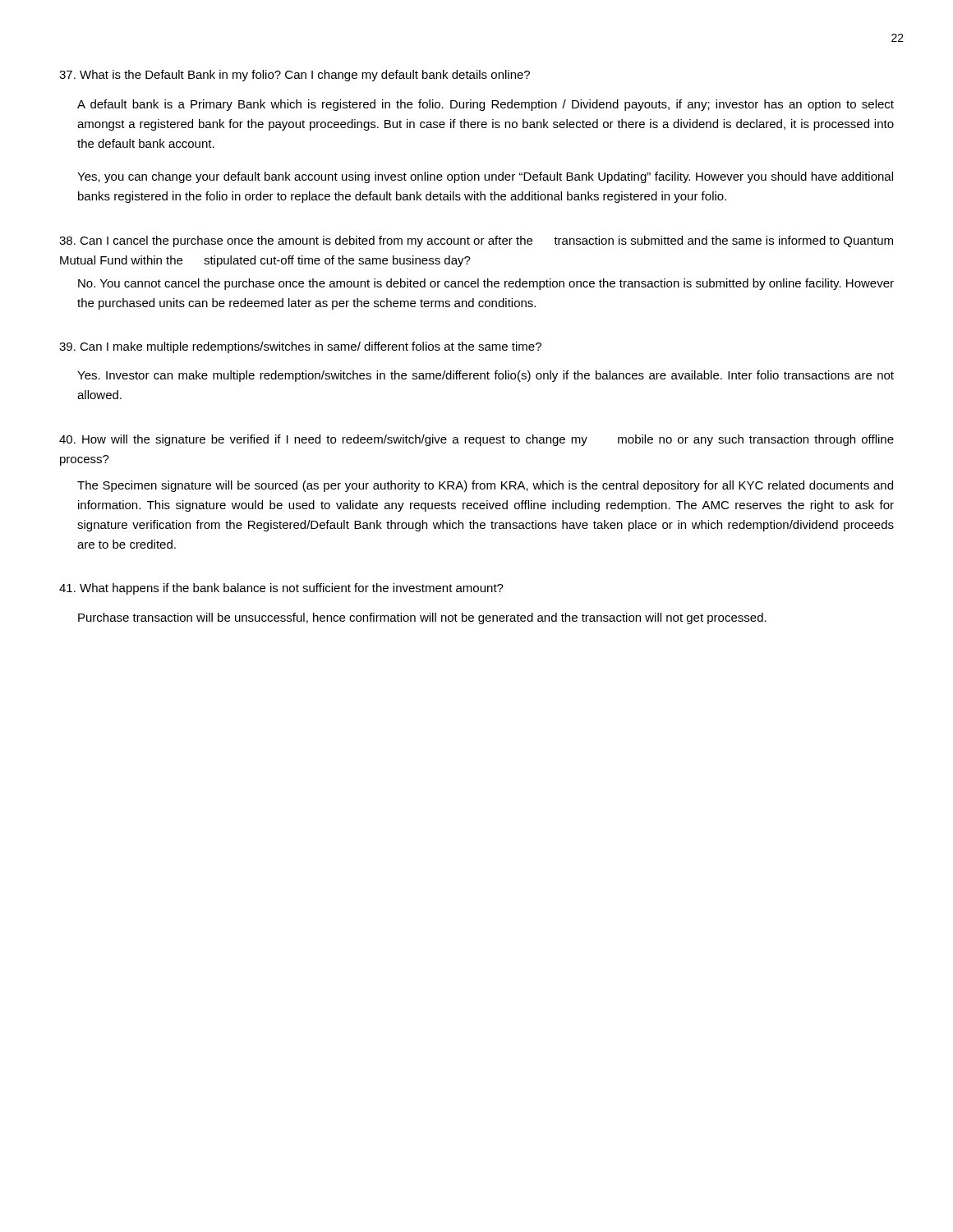
Task: Navigate to the passage starting "Yes, you can change"
Action: click(x=486, y=186)
